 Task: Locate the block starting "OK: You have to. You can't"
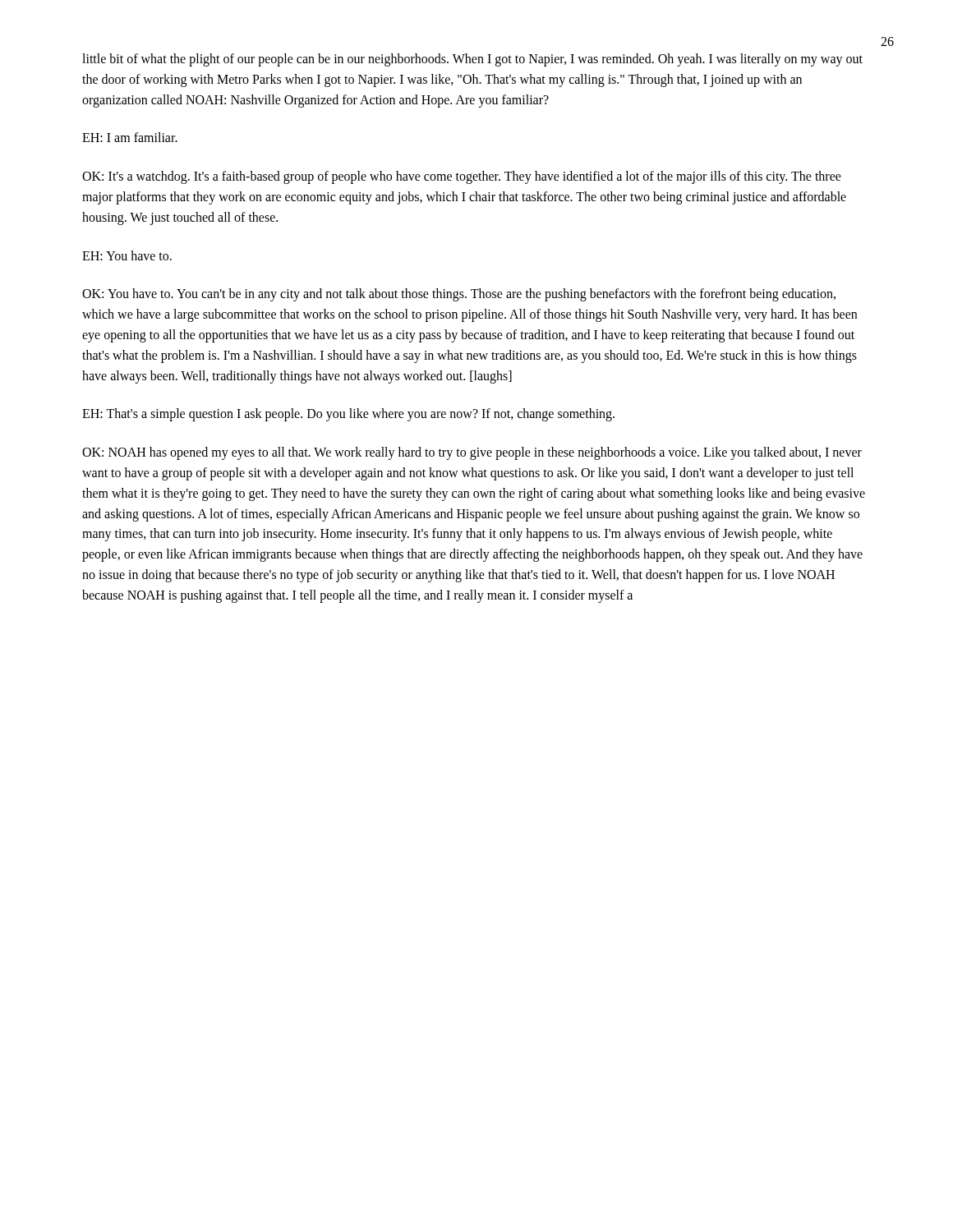point(470,335)
